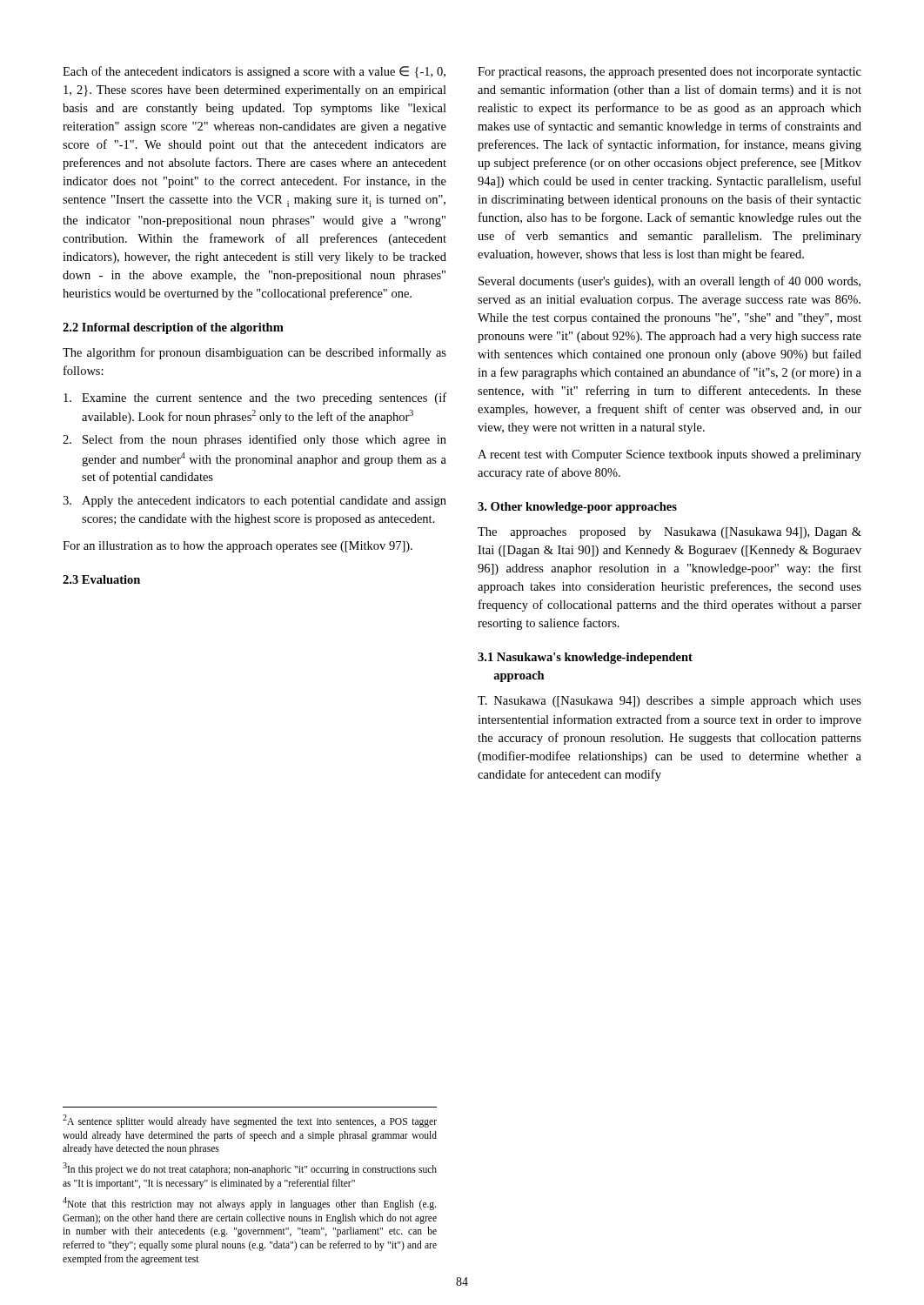Navigate to the block starting "3. Apply the antecedent indicators to each potential"
Screen dimensions: 1305x924
tap(255, 510)
